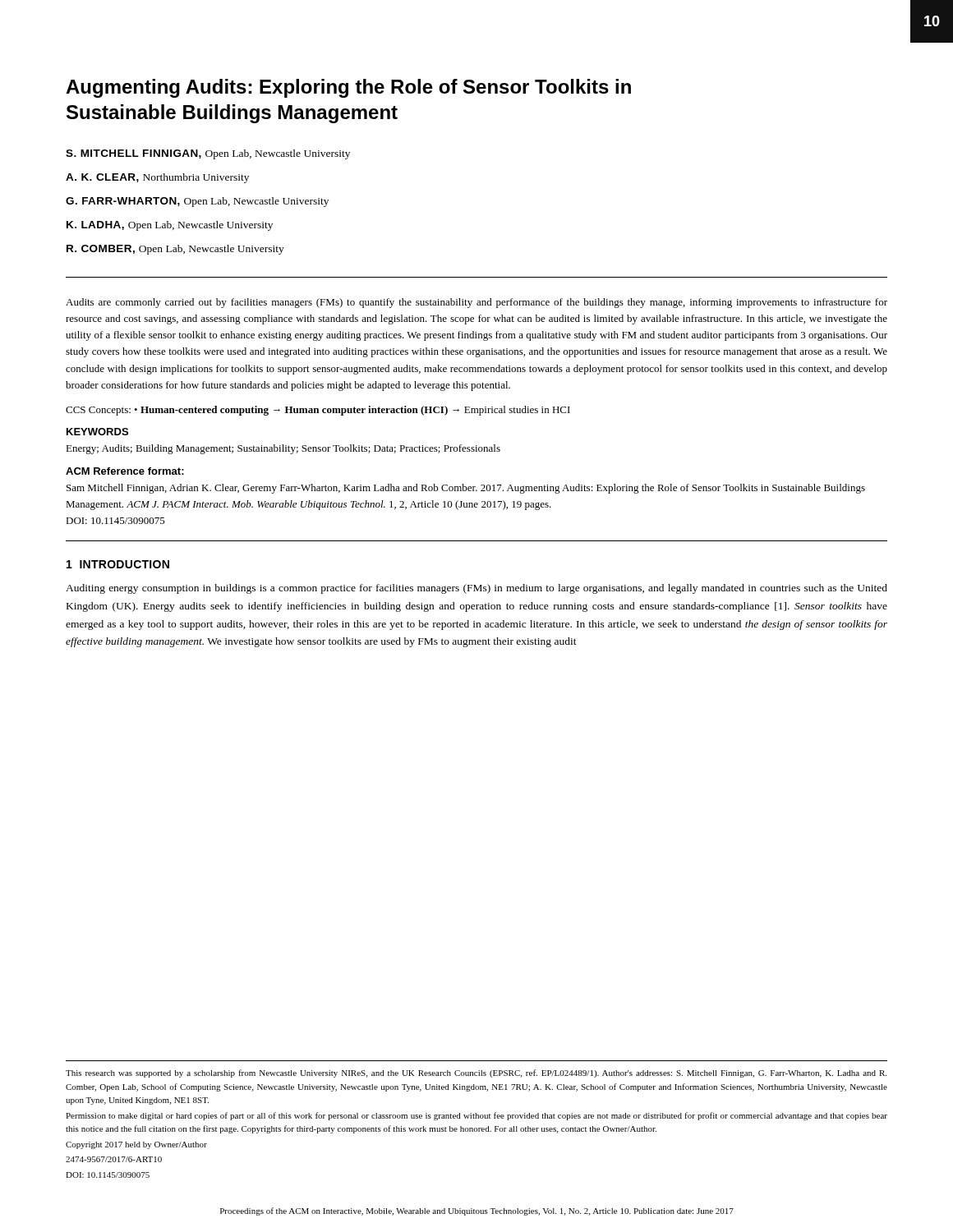Find the text block that reads "Energy; Audits; Building Management;"
953x1232 pixels.
pos(283,448)
